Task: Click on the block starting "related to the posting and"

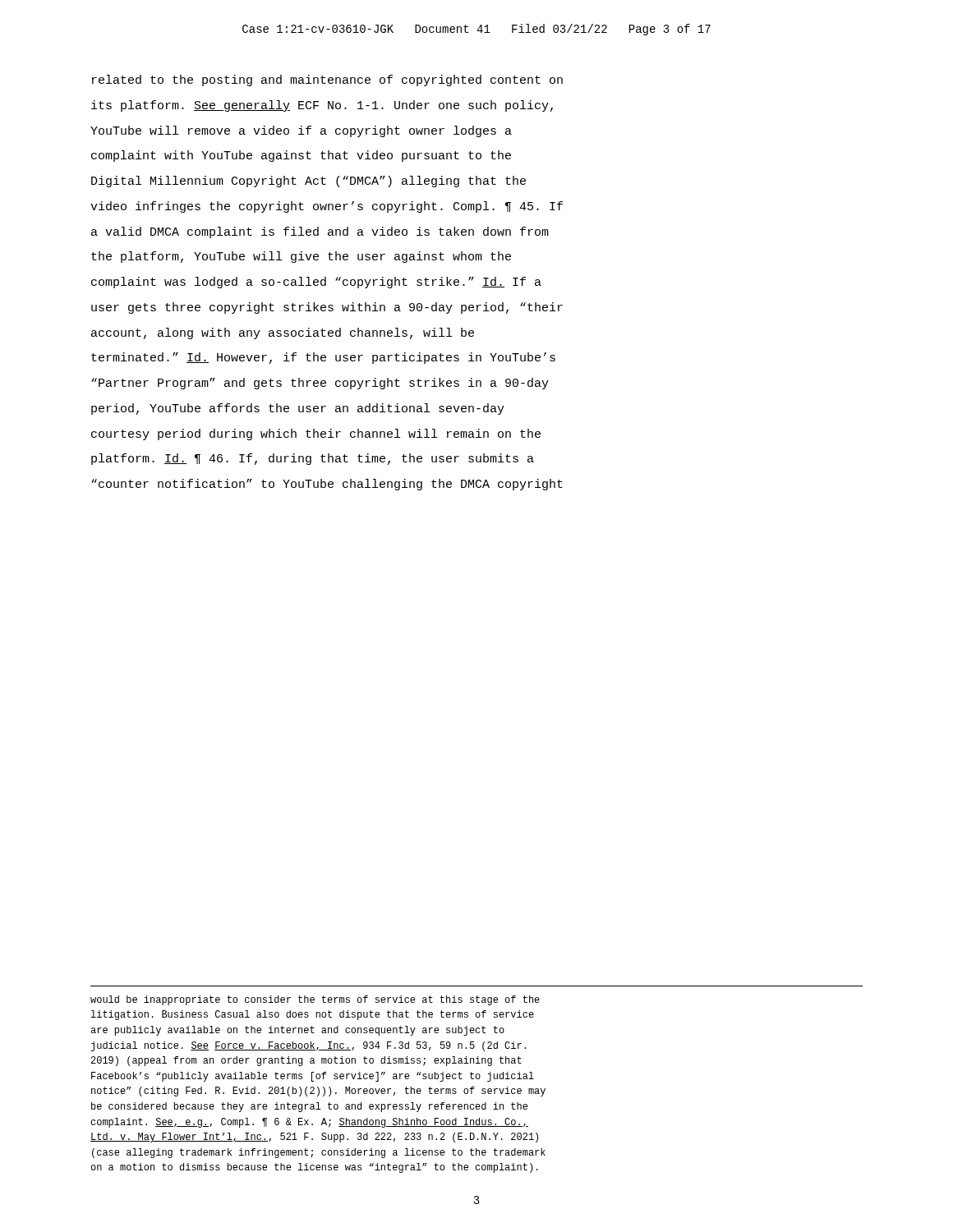Action: [476, 284]
